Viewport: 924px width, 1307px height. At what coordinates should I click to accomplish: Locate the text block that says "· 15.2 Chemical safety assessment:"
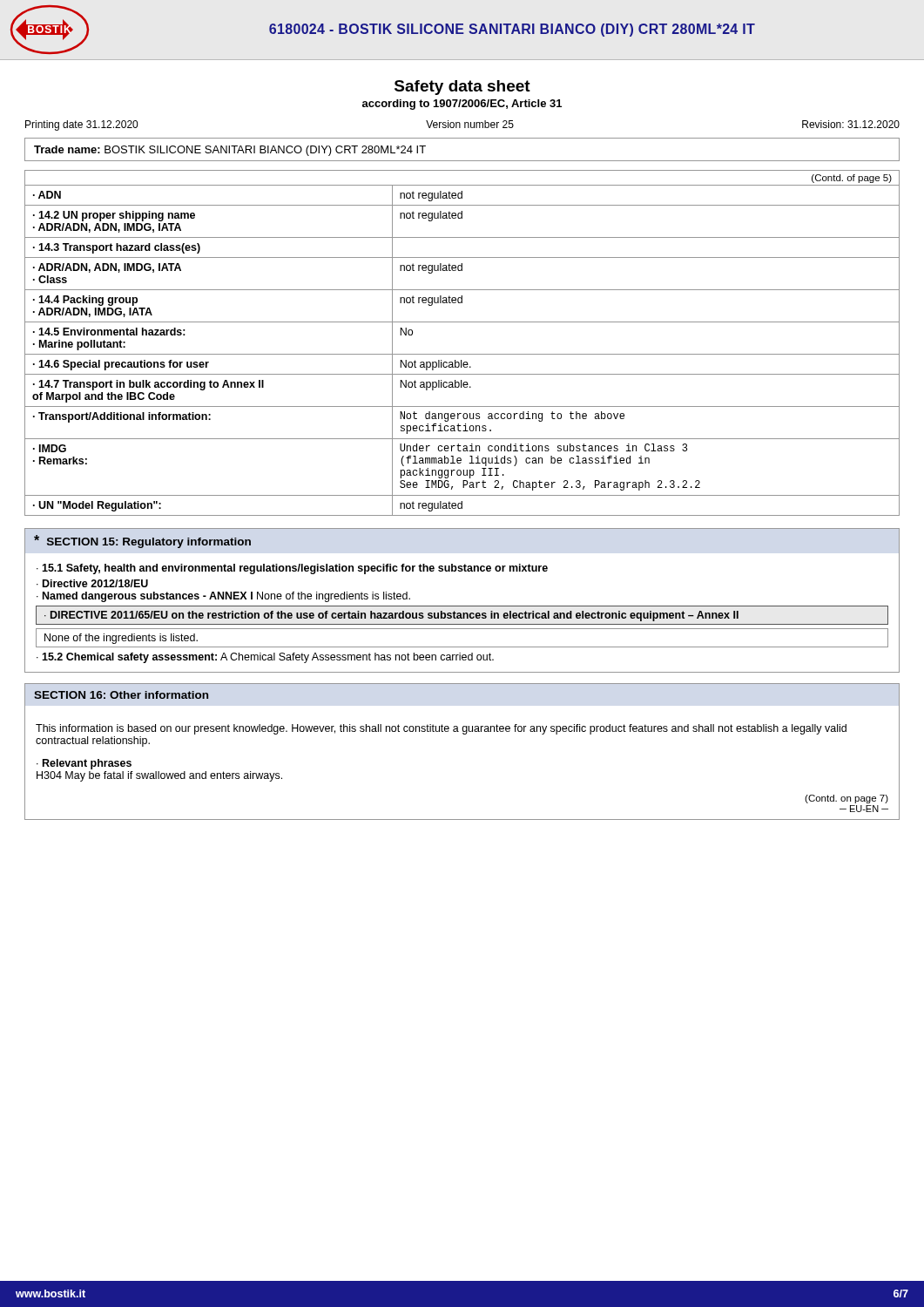pos(265,657)
